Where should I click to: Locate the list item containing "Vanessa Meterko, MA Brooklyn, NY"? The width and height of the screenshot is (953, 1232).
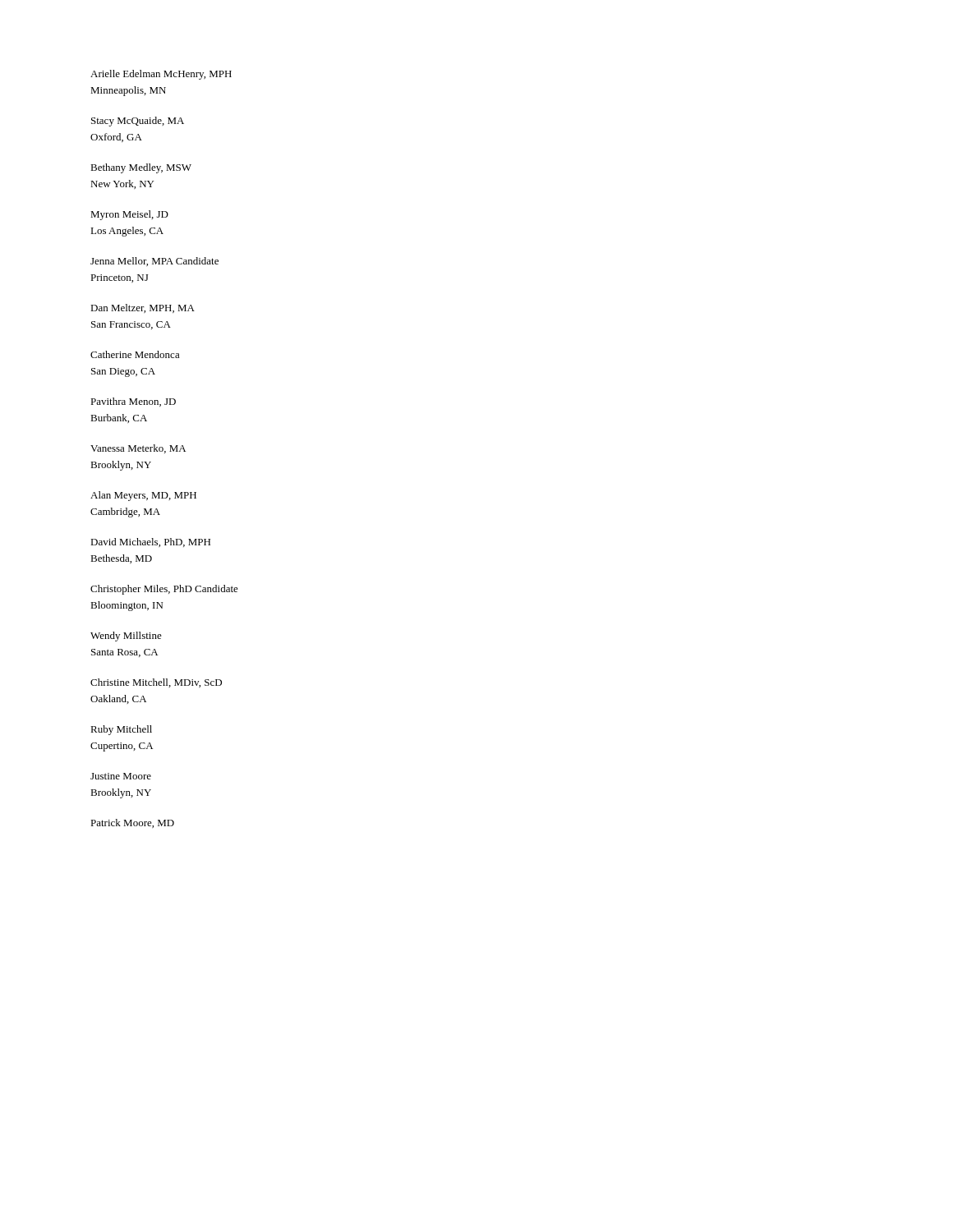coord(138,456)
